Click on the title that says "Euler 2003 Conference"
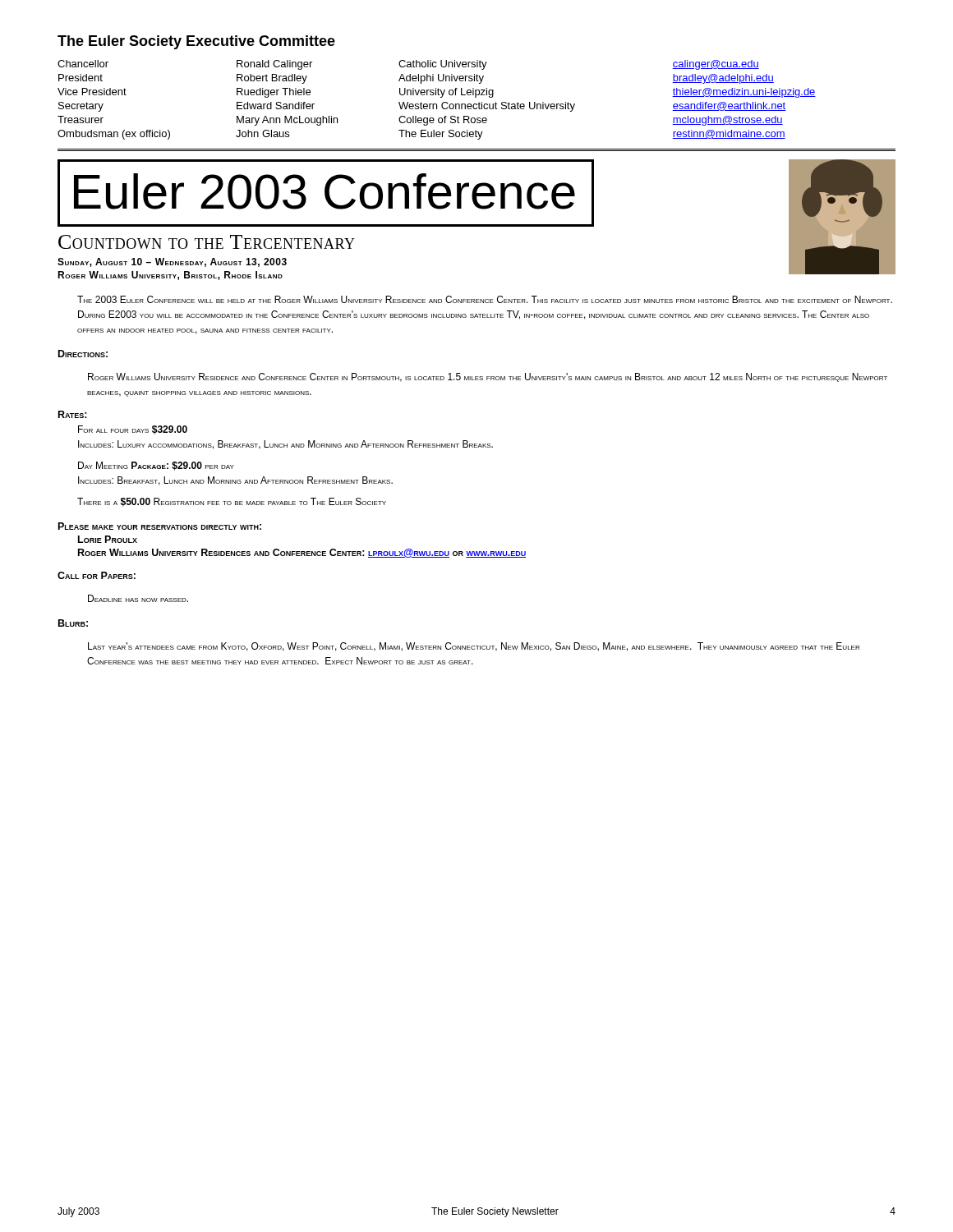 (326, 193)
